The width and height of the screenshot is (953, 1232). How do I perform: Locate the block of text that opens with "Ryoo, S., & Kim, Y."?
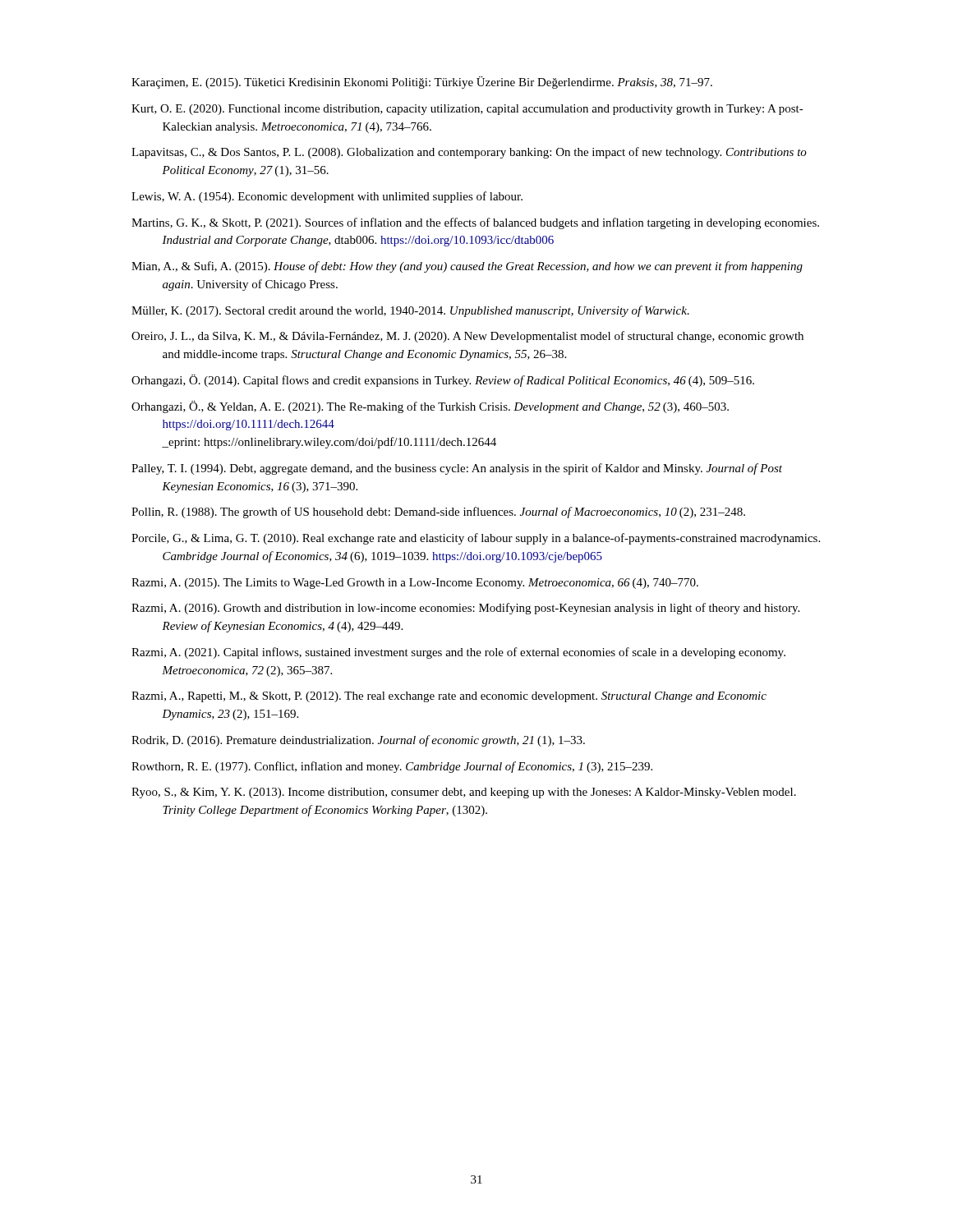point(464,801)
